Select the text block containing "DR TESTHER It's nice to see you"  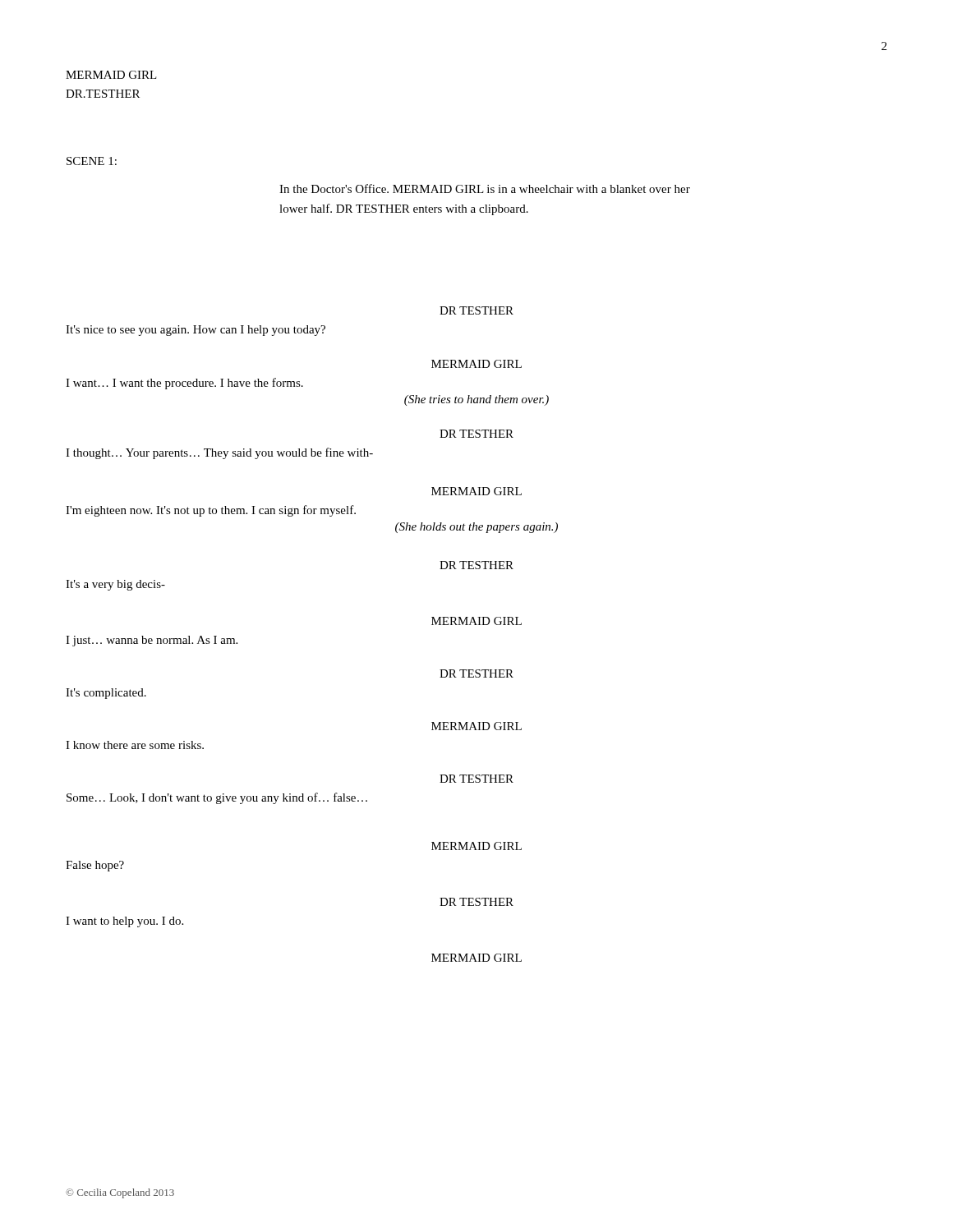476,322
